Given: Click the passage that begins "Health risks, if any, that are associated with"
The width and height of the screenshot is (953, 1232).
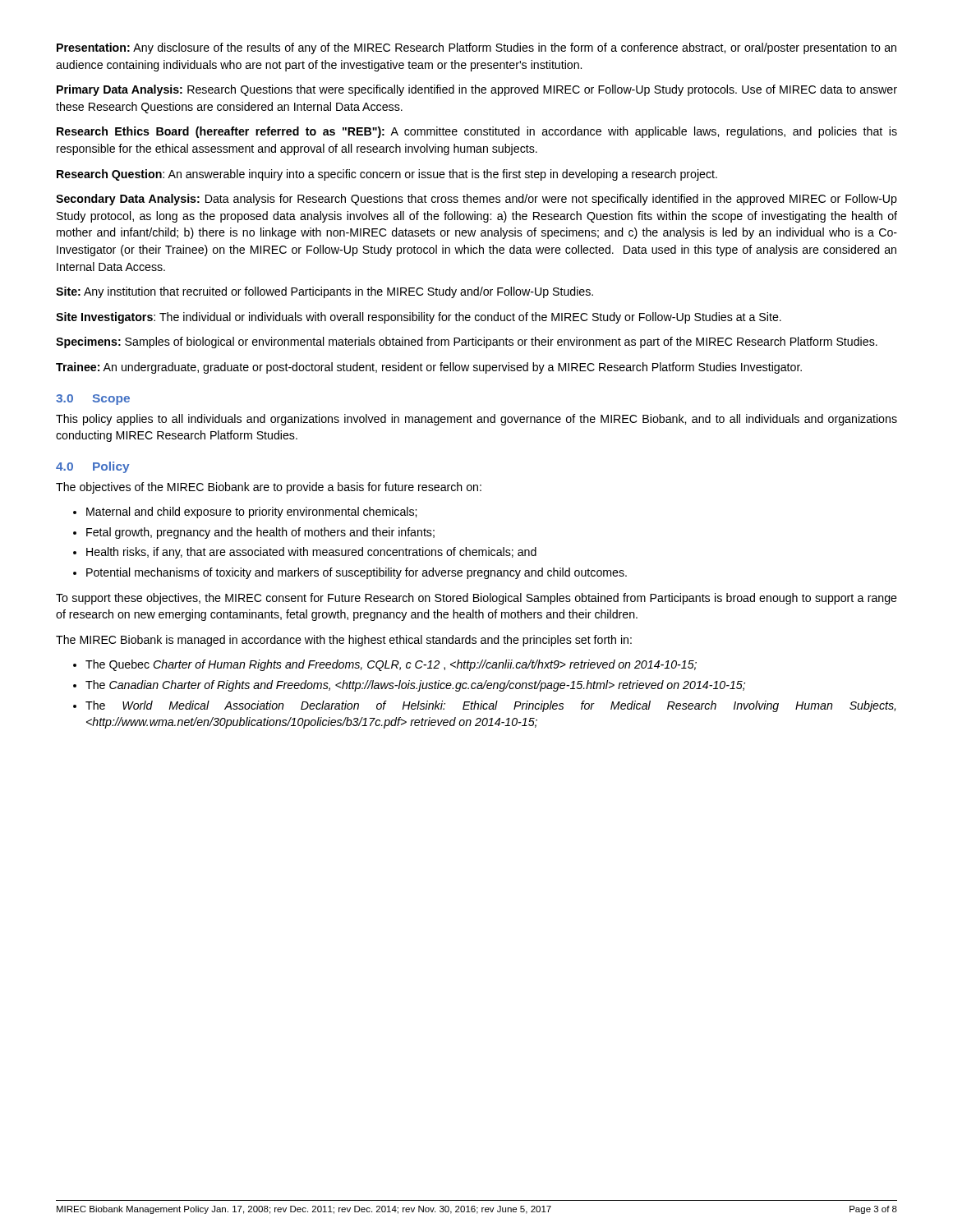Looking at the screenshot, I should [x=311, y=552].
